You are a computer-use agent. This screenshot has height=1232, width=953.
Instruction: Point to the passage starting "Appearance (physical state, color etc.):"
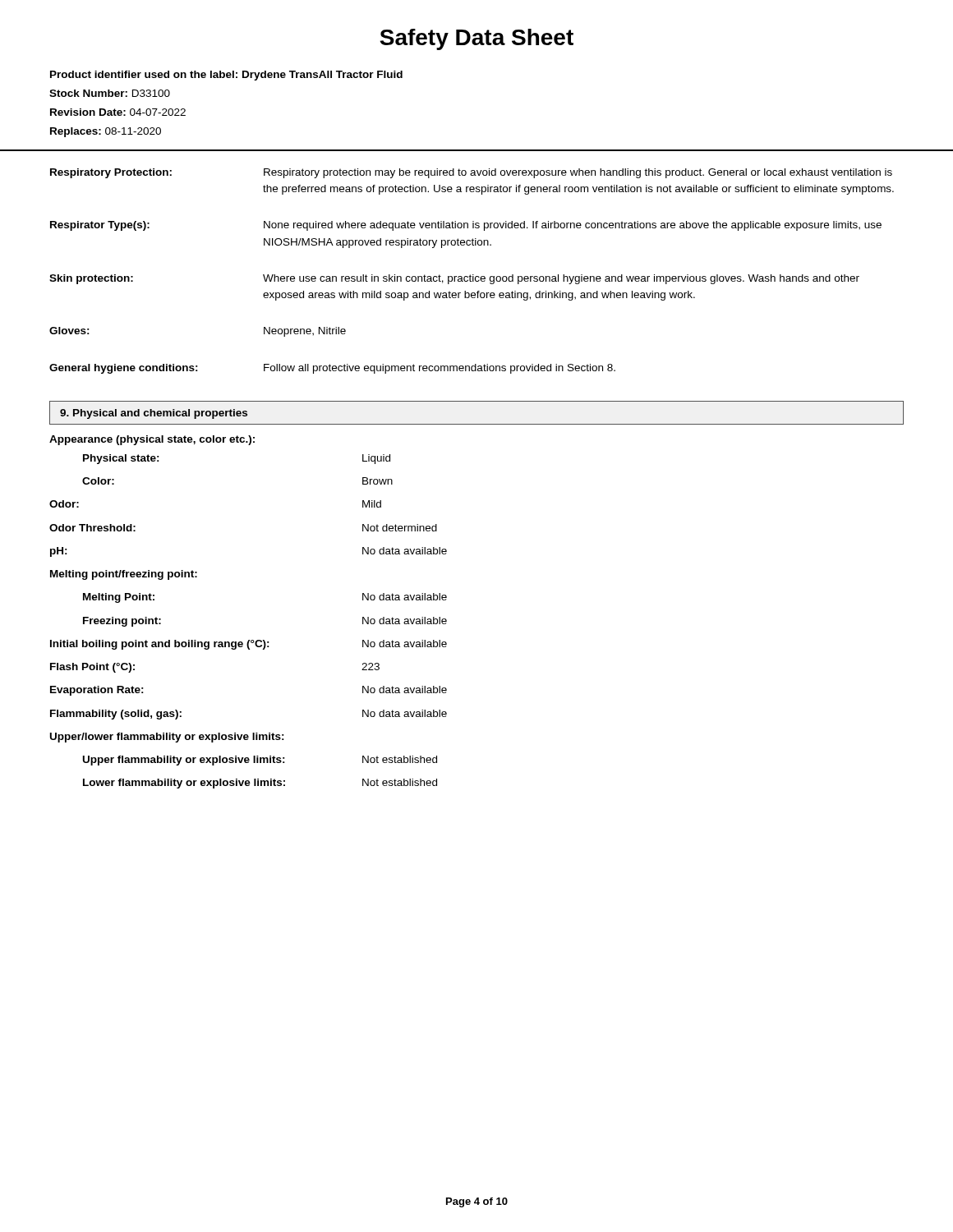click(x=153, y=439)
